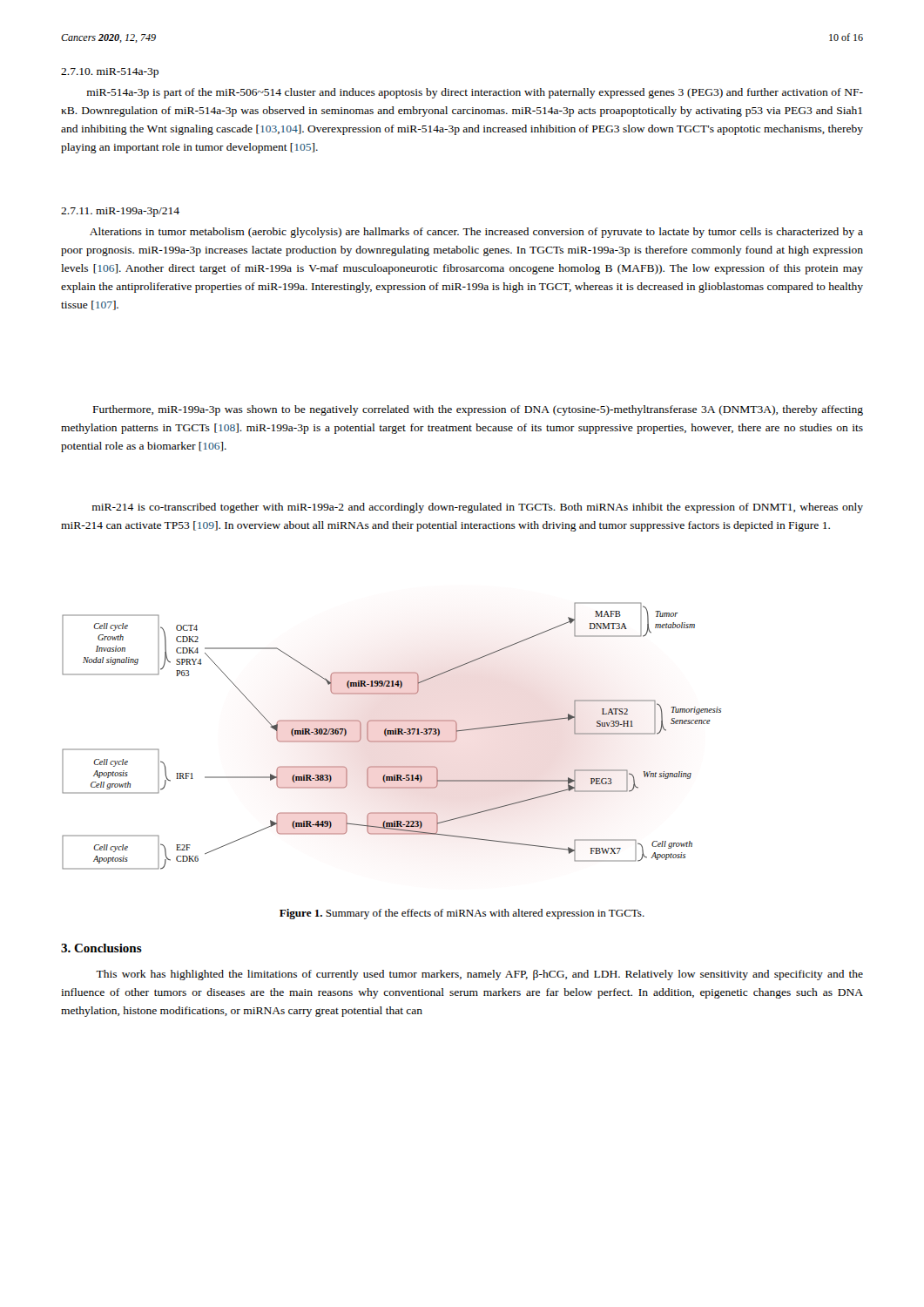
Task: Locate the block of text that opens with "miR-214 is co-transcribed together with miR-199a-2 and accordingly"
Action: click(x=462, y=516)
